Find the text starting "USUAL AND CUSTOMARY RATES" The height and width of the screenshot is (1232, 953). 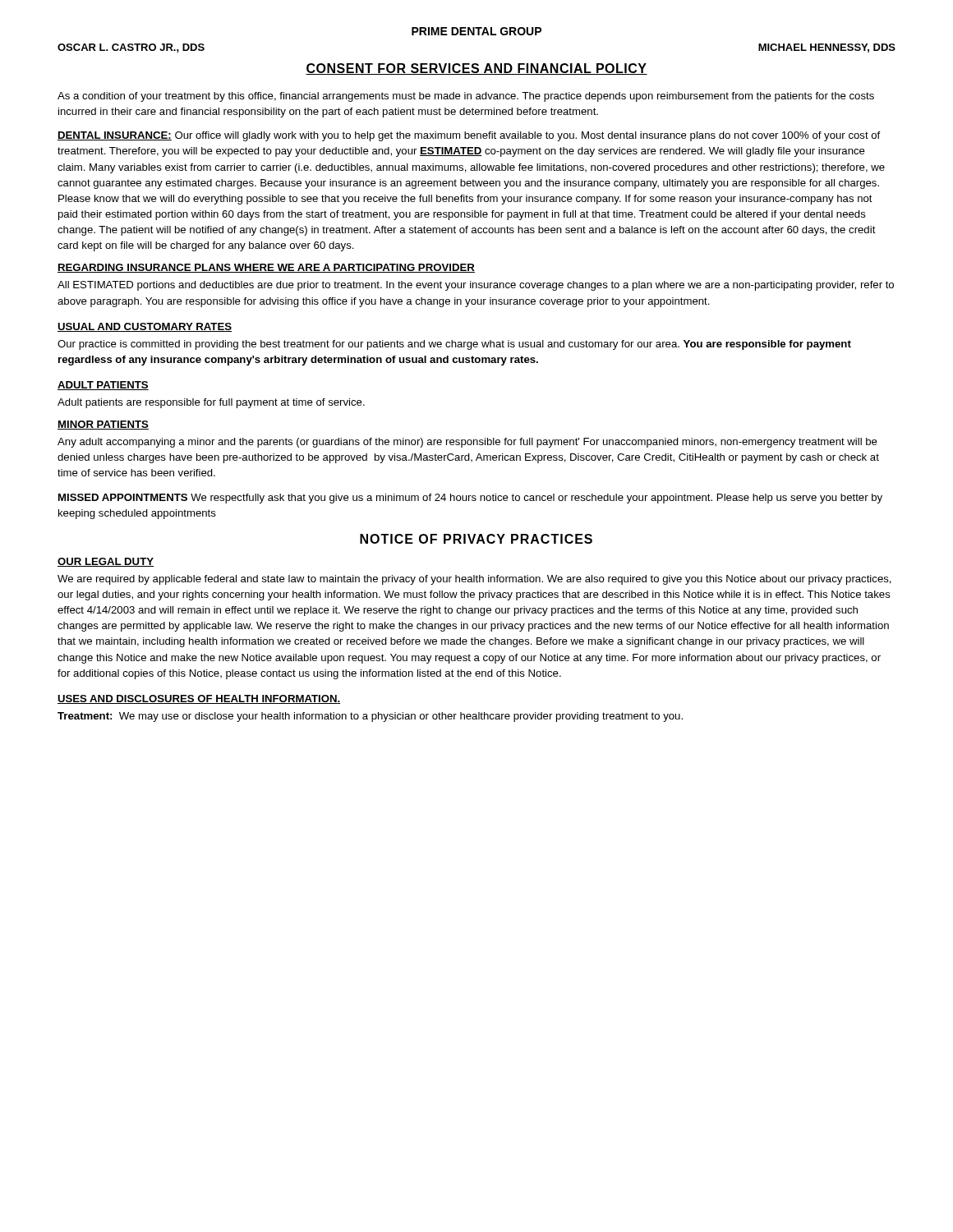click(x=145, y=326)
